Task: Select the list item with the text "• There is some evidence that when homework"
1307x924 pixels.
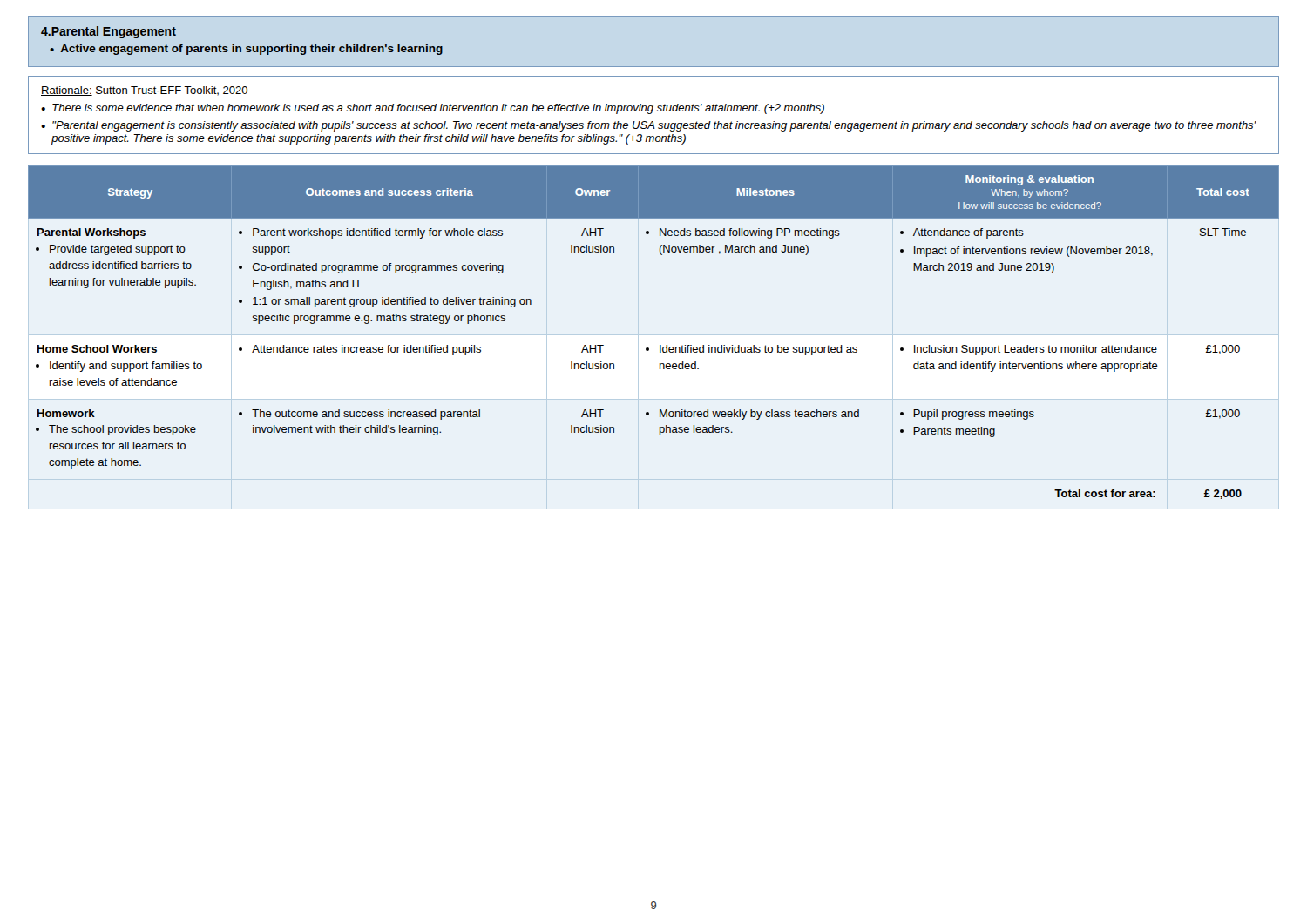Action: tap(433, 108)
